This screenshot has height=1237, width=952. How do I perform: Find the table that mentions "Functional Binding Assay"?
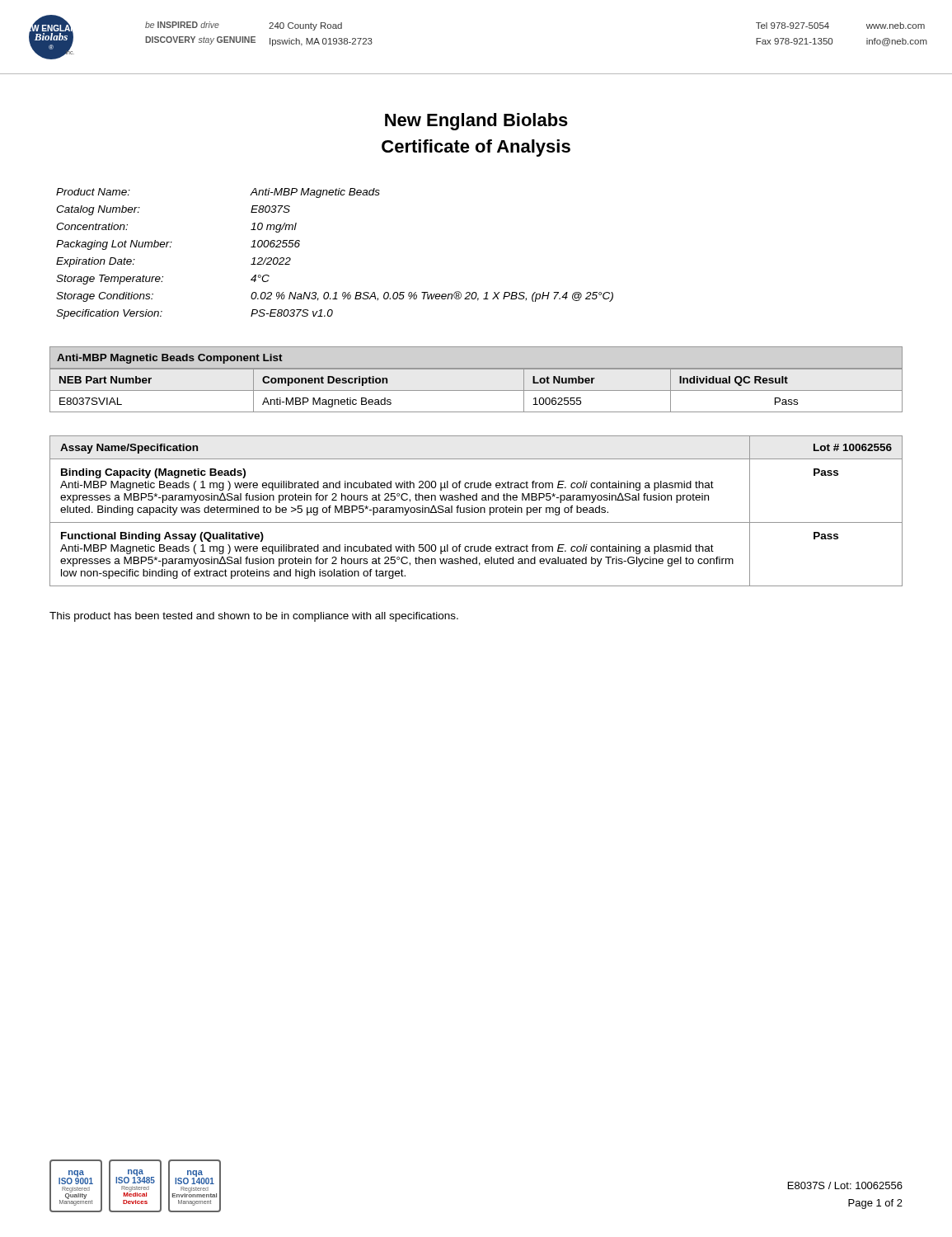[476, 511]
